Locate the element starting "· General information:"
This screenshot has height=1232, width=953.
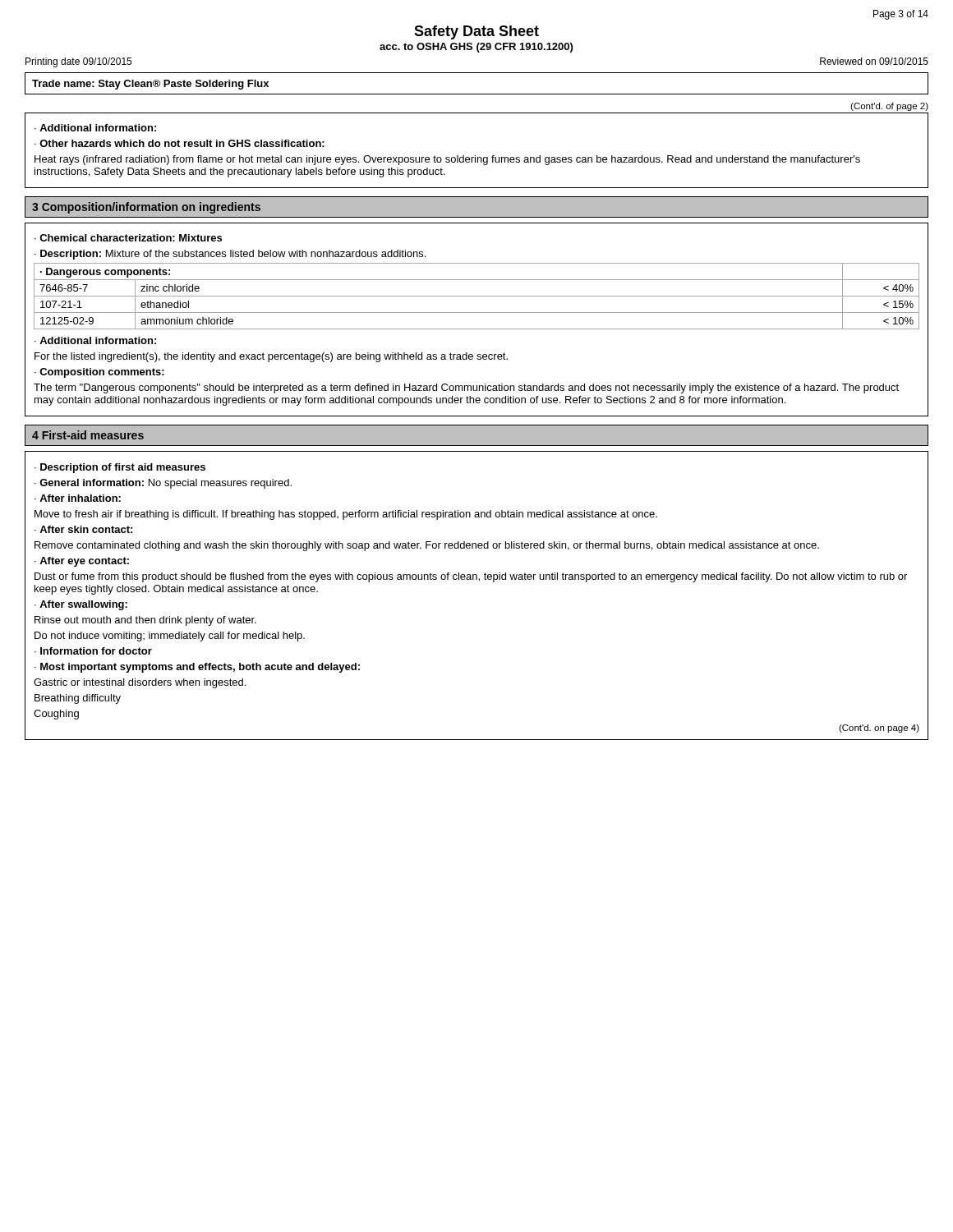click(x=163, y=484)
